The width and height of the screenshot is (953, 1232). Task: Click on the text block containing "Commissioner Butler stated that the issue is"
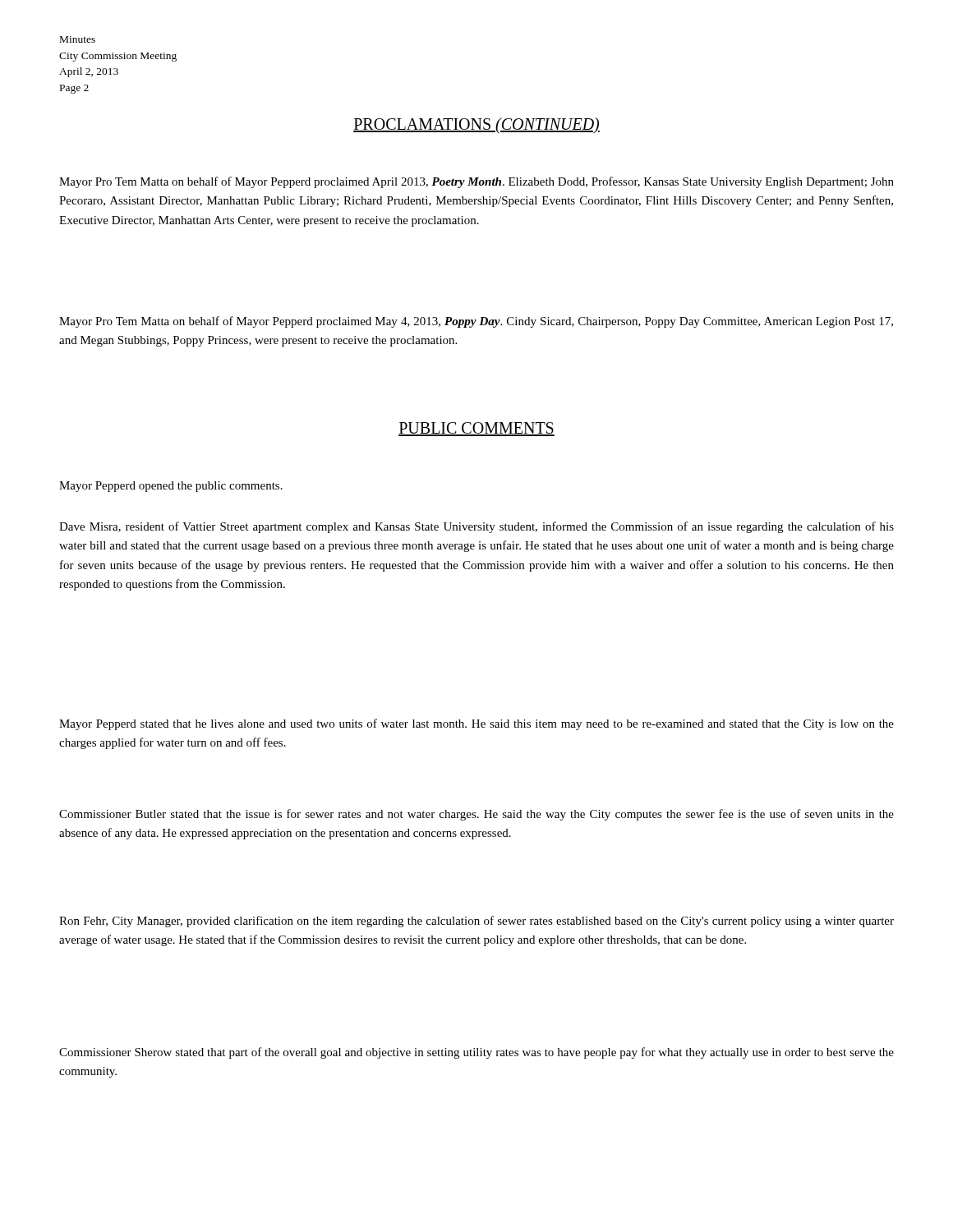[x=476, y=823]
